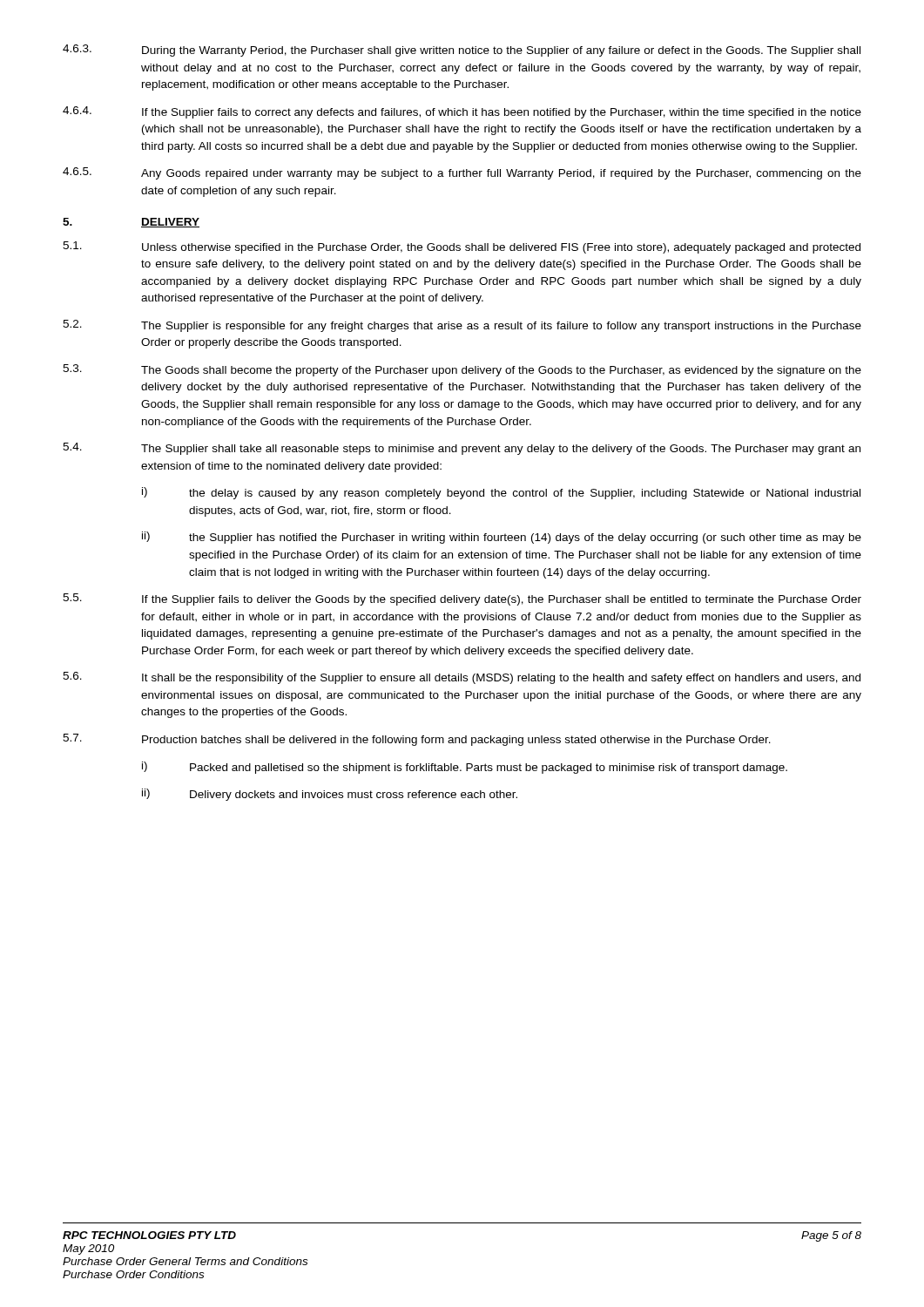Screen dimensions: 1307x924
Task: Point to the block beginning "5.3. The Goods shall"
Action: pyautogui.click(x=462, y=396)
